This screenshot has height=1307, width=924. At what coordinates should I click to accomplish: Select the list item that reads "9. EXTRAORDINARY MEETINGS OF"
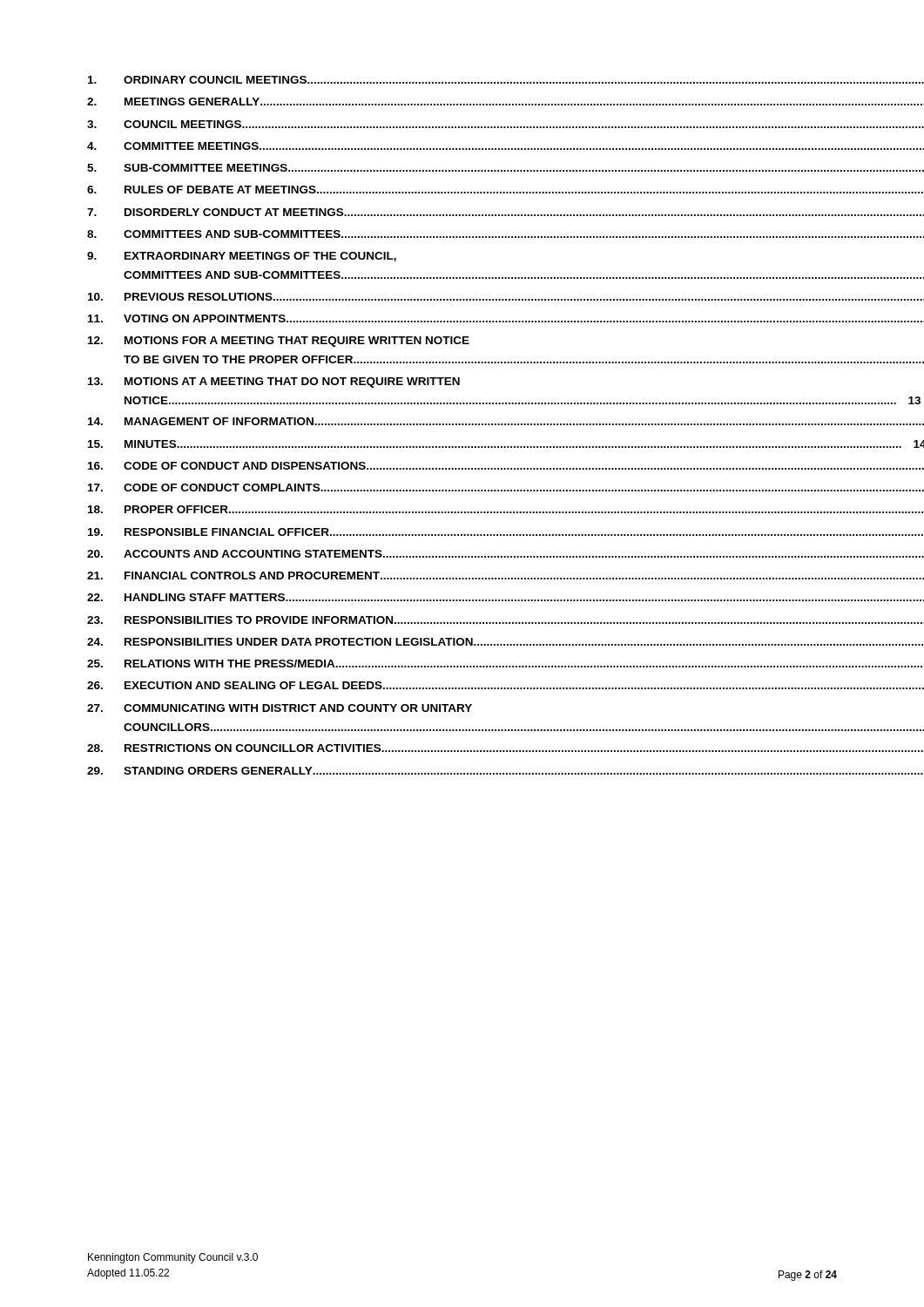[462, 266]
